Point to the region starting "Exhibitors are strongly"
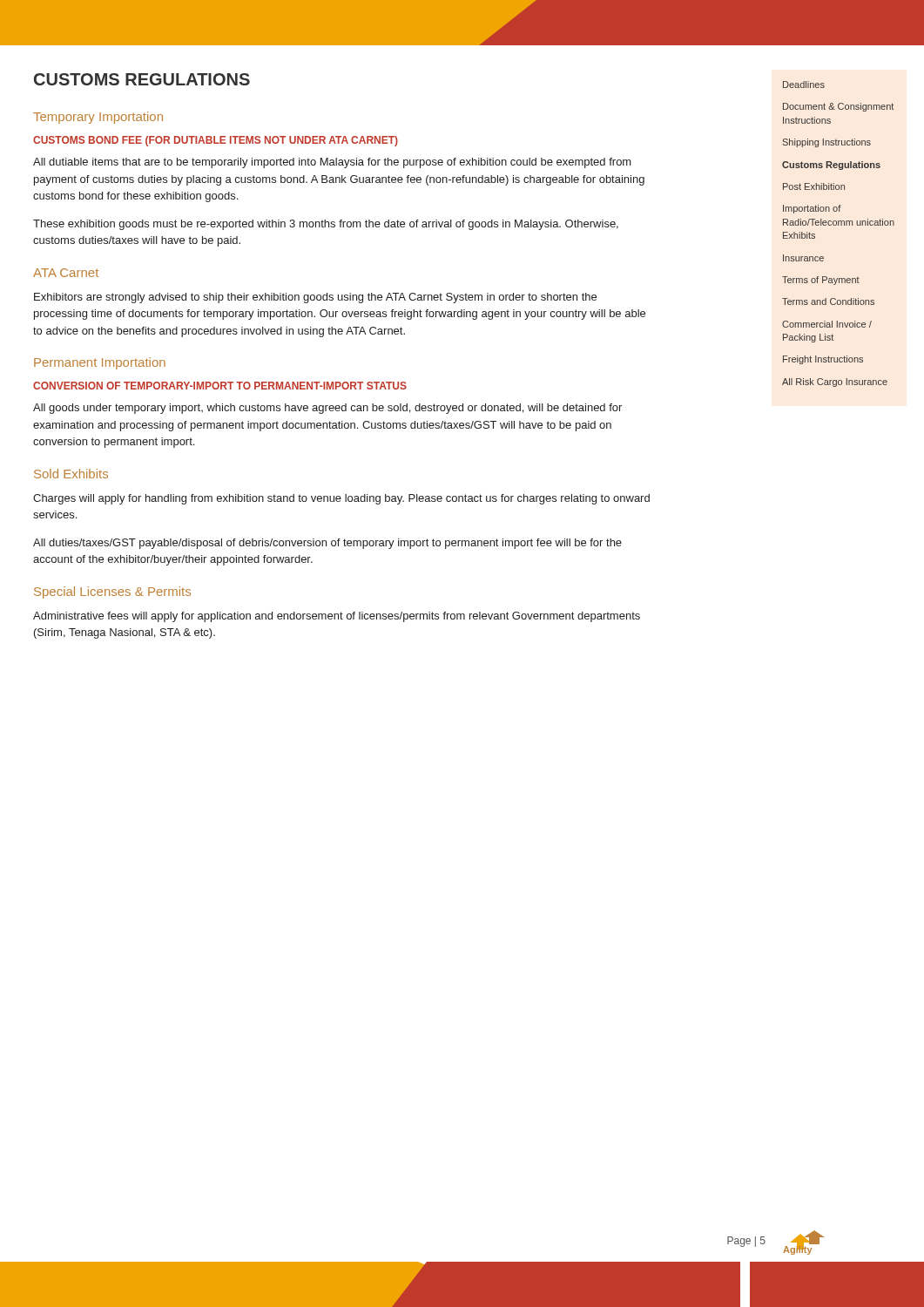Screen dimensions: 1307x924 [342, 313]
